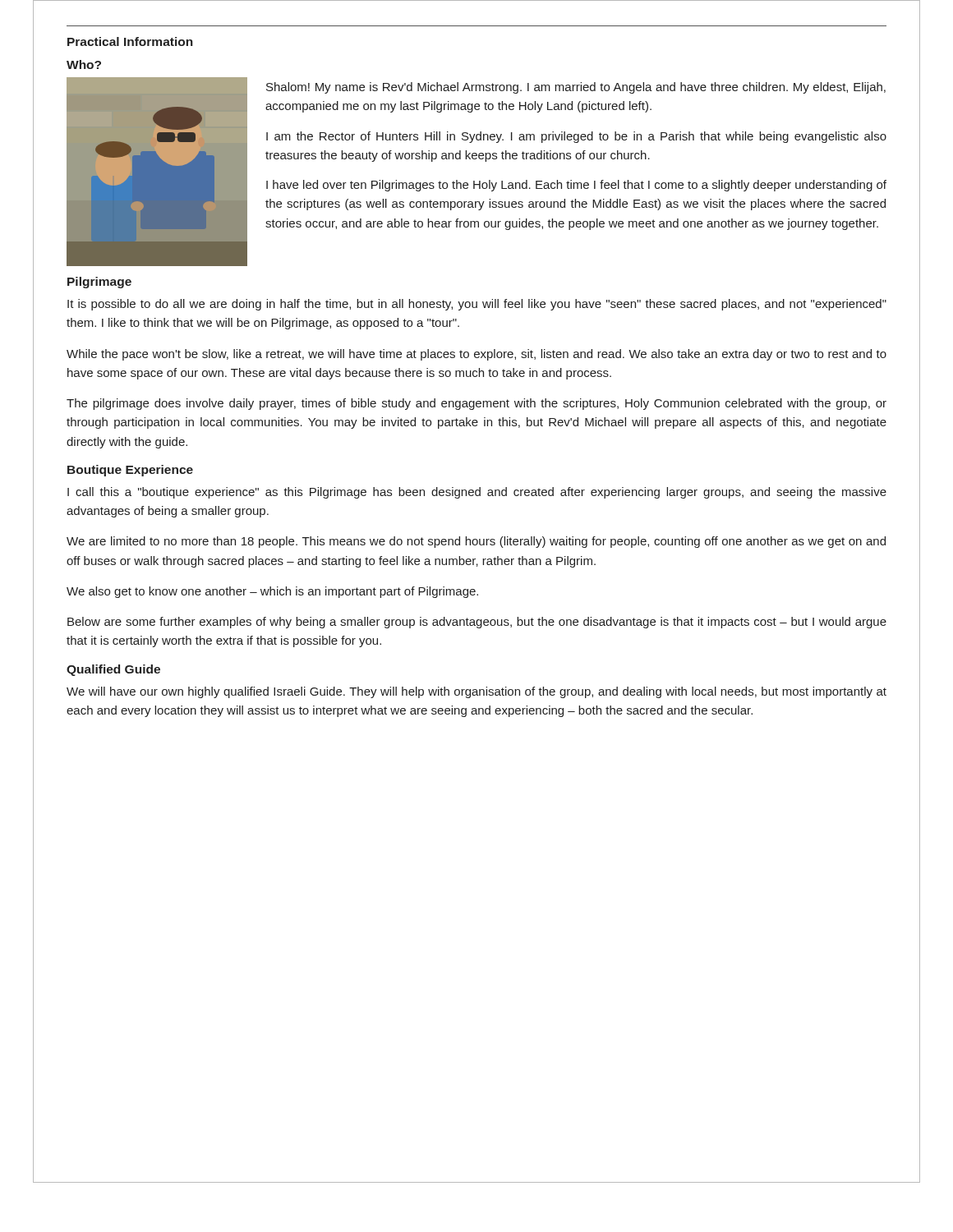Point to the block beginning "I call this a "boutique experience" as this"
This screenshot has width=953, height=1232.
point(476,501)
